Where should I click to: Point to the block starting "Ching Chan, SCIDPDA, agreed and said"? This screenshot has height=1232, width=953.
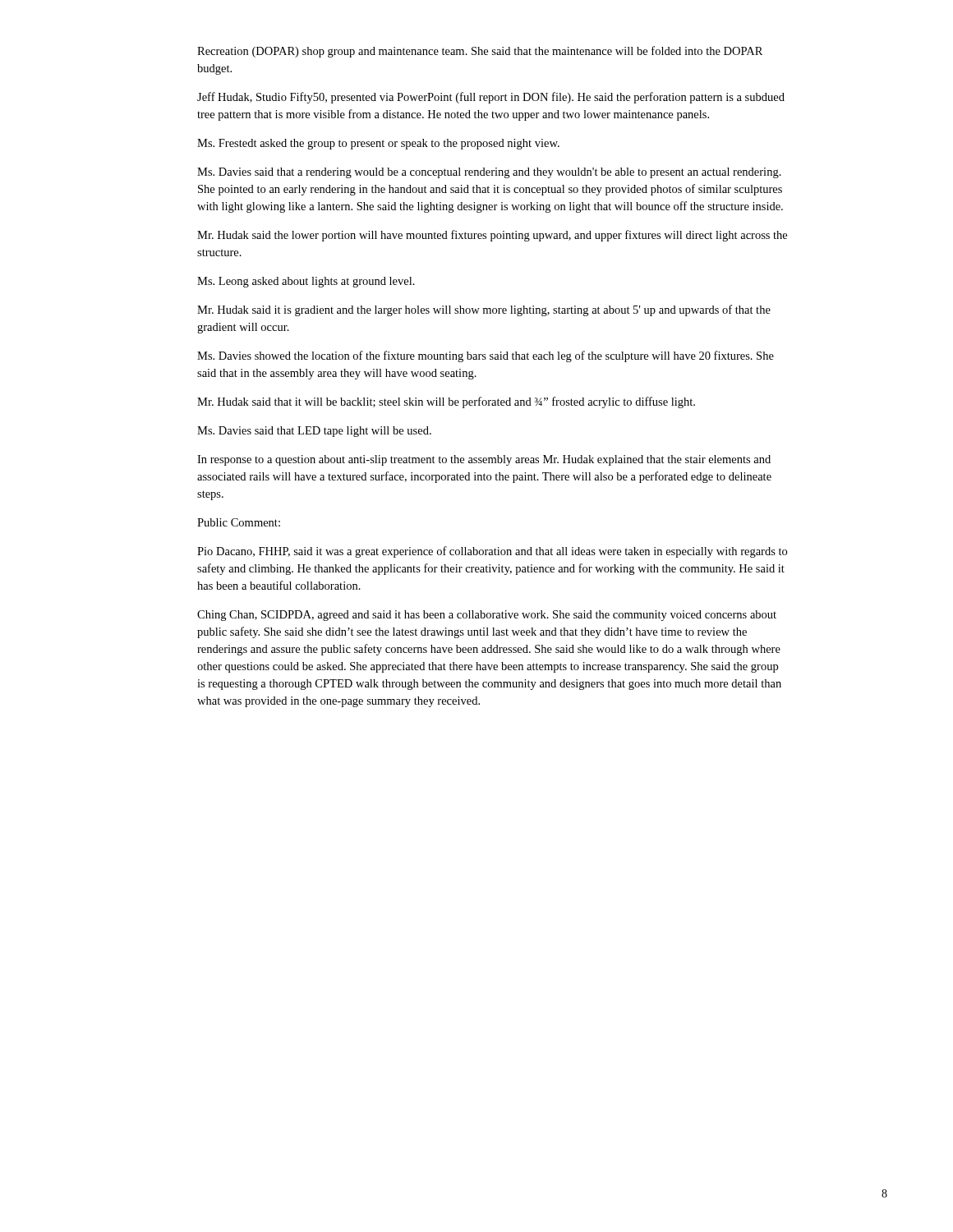[489, 658]
